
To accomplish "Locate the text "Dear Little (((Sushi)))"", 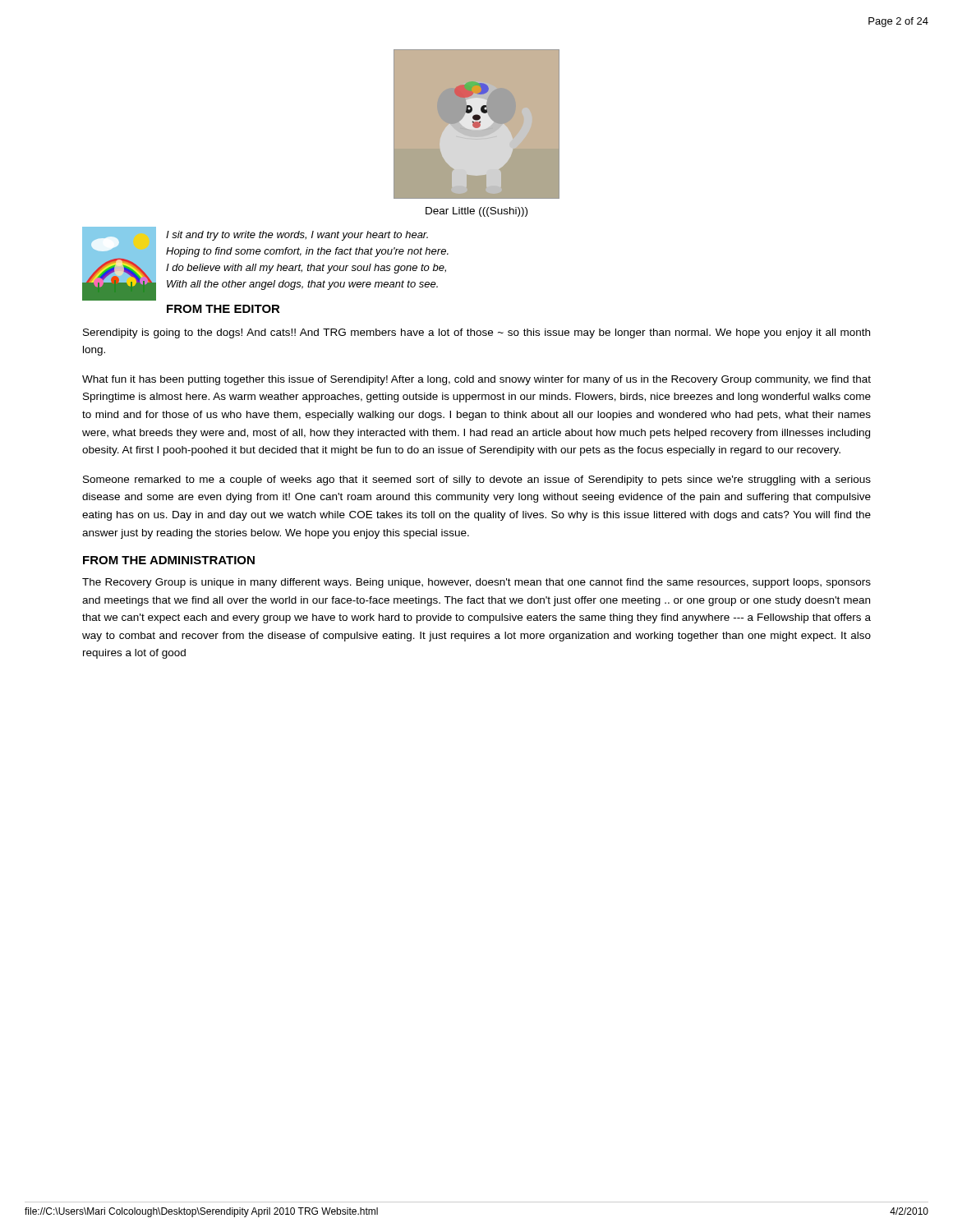I will pyautogui.click(x=476, y=211).
